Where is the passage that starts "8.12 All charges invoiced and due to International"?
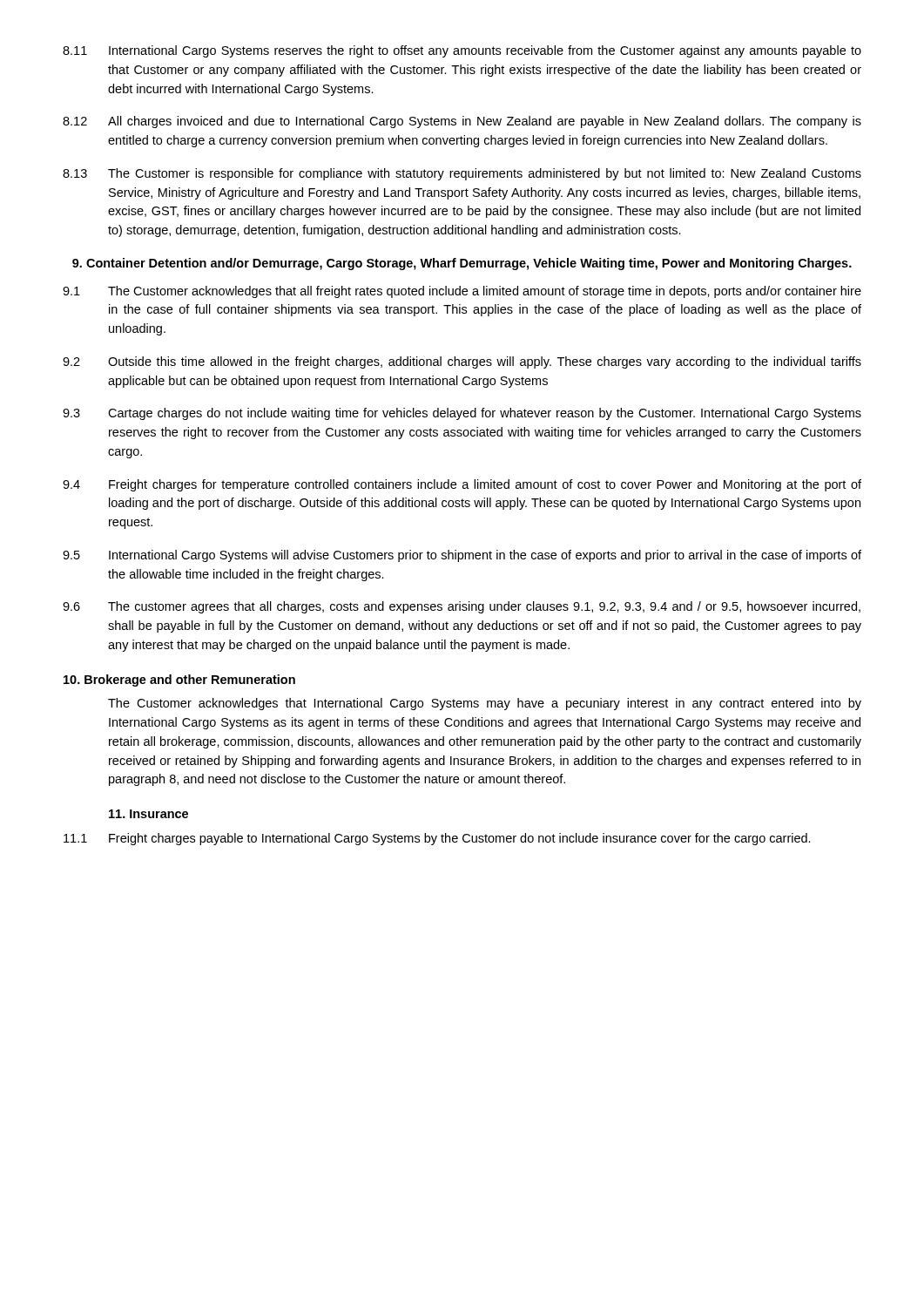924x1307 pixels. [462, 132]
